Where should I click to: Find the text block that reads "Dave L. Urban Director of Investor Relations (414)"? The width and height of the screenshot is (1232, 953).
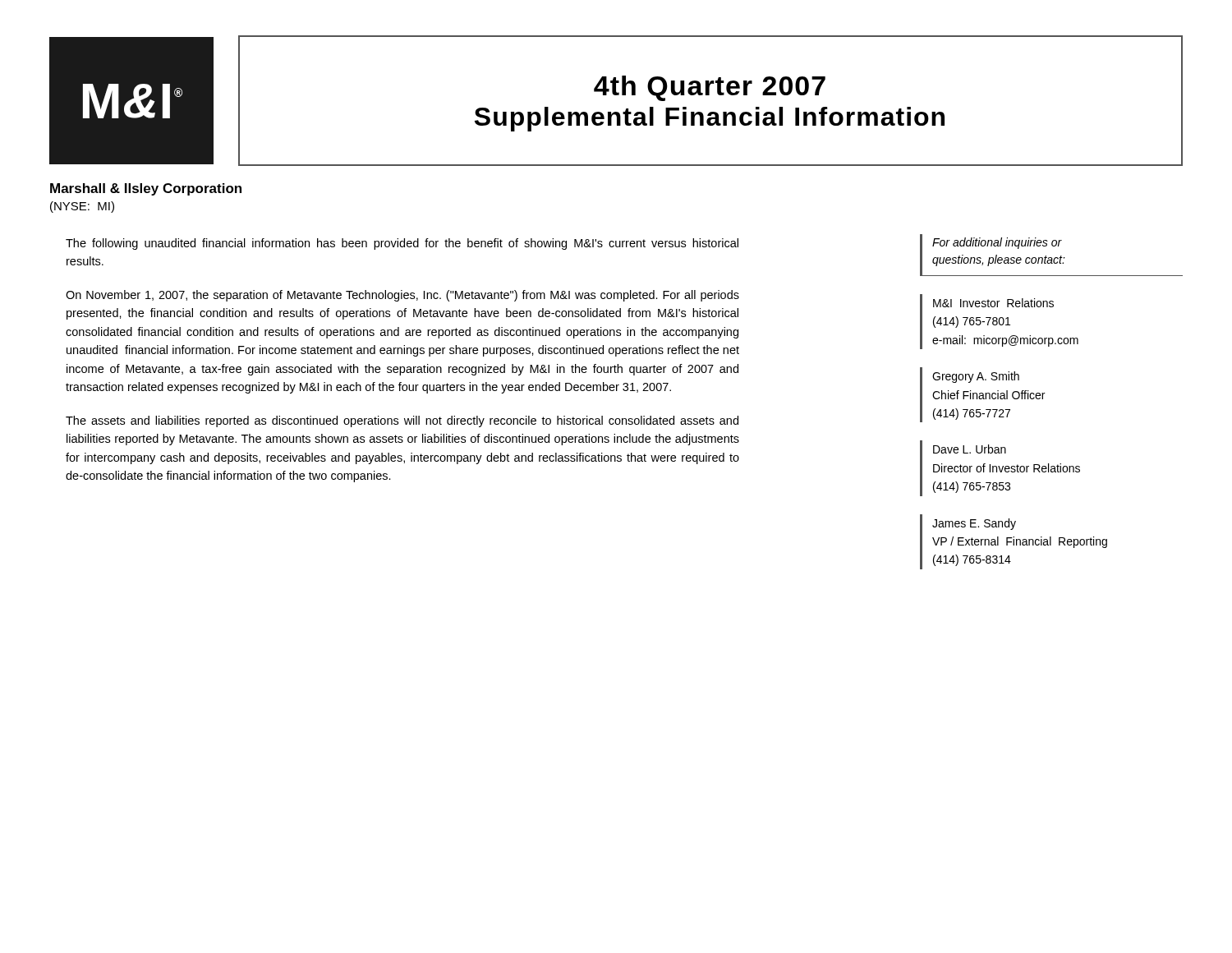1057,468
